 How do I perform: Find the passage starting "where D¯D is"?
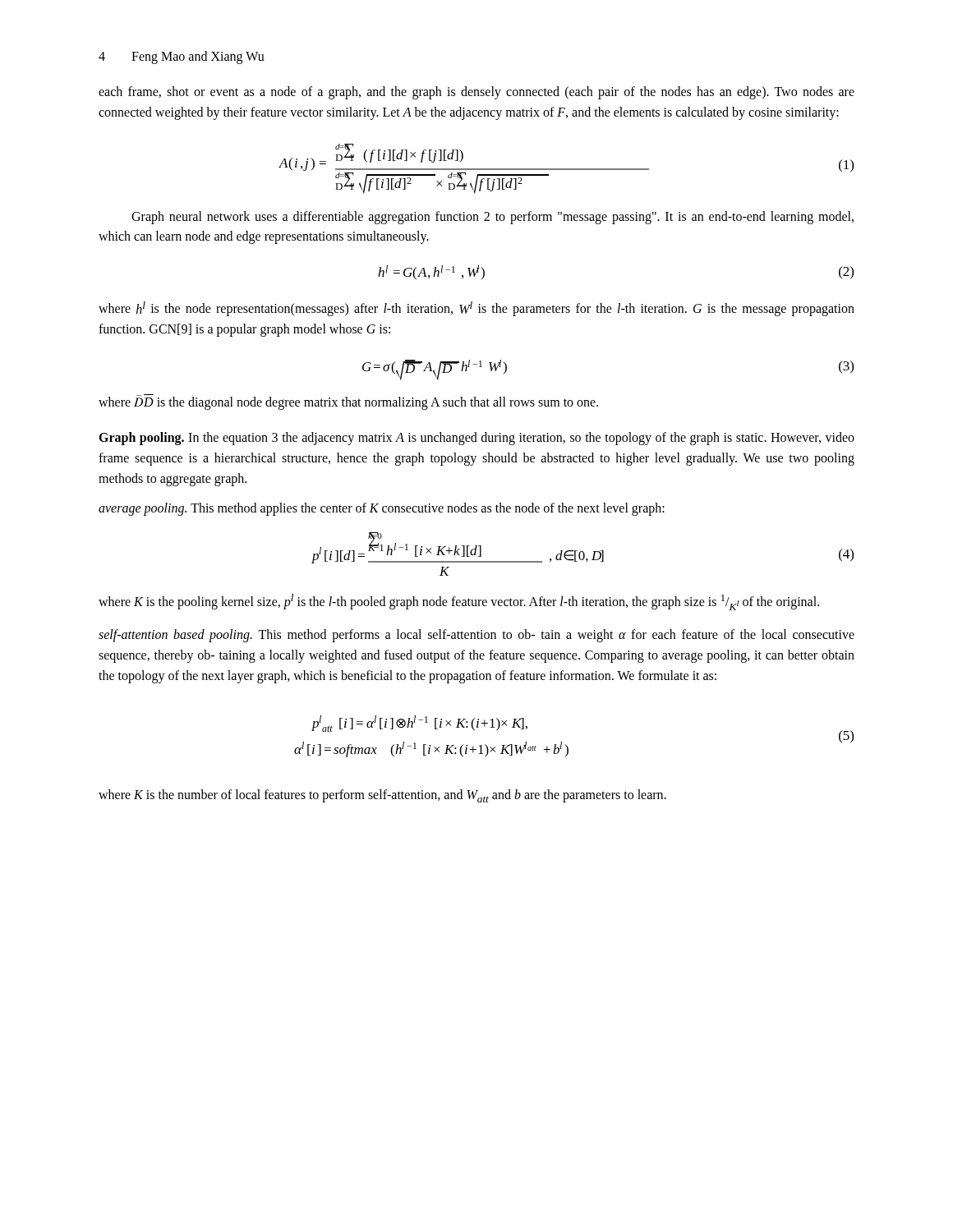(x=476, y=403)
